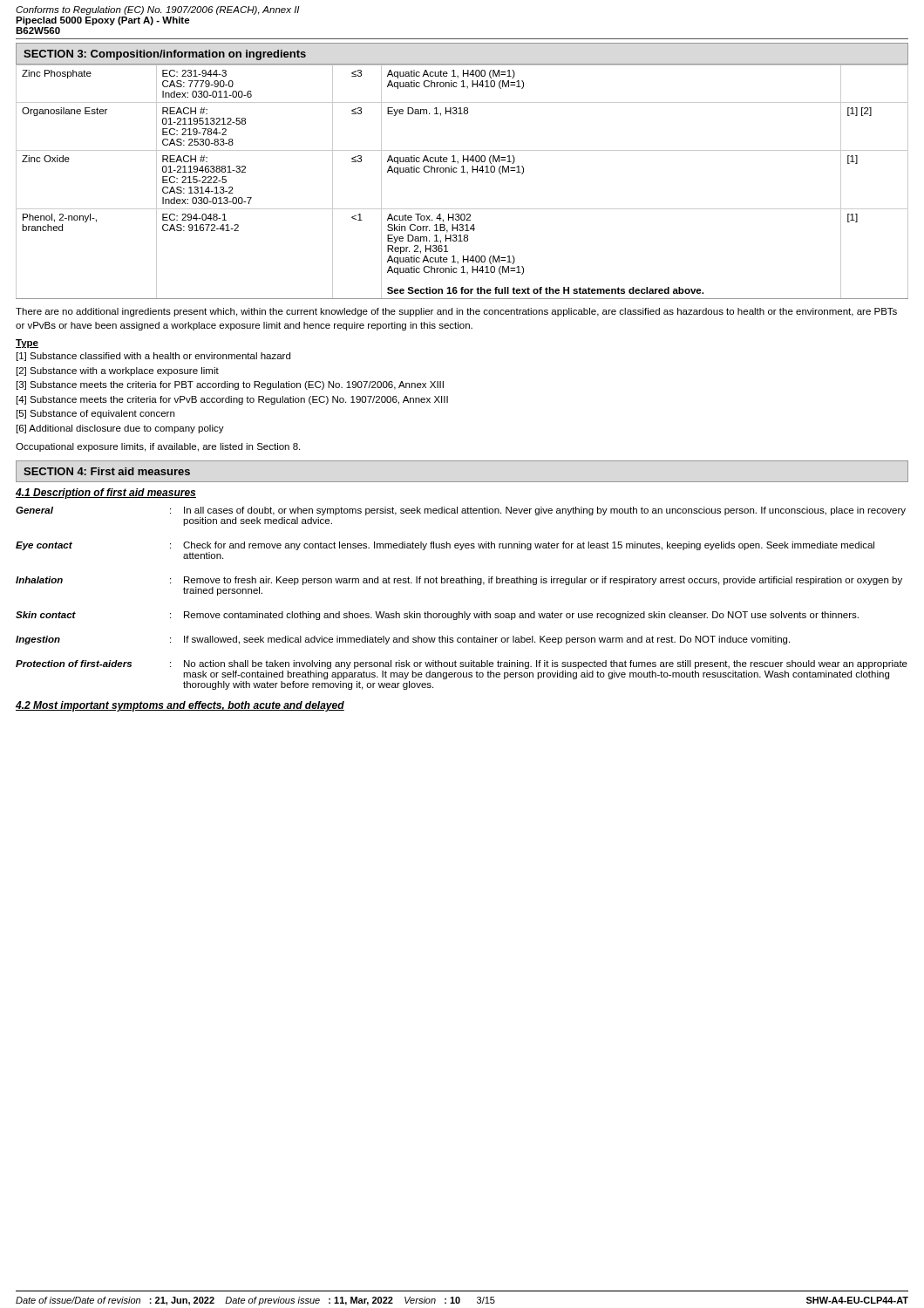Click on the element starting "[4] Substance meets"
Screen dimensions: 1308x924
(x=232, y=399)
